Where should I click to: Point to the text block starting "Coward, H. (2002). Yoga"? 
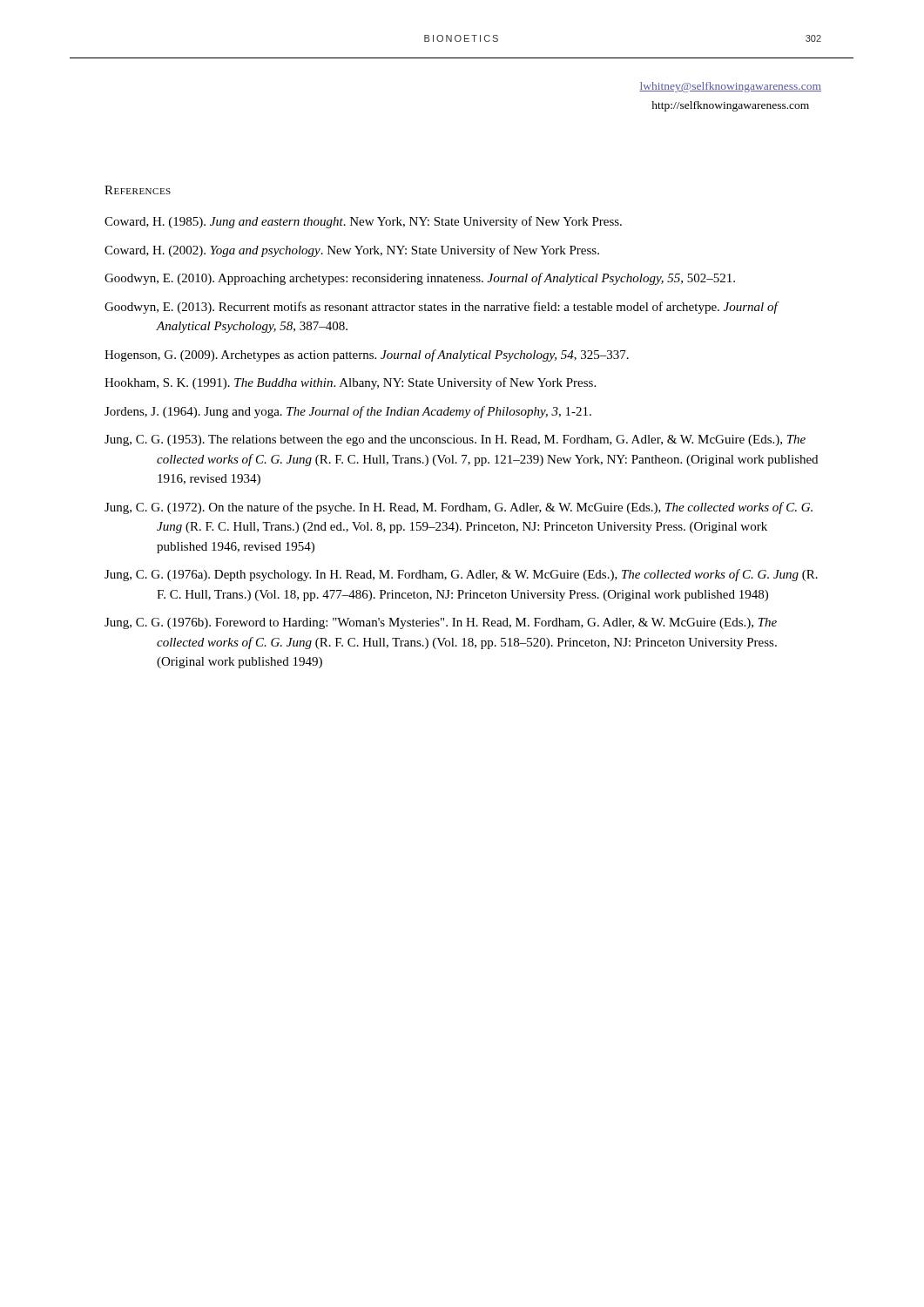[352, 250]
